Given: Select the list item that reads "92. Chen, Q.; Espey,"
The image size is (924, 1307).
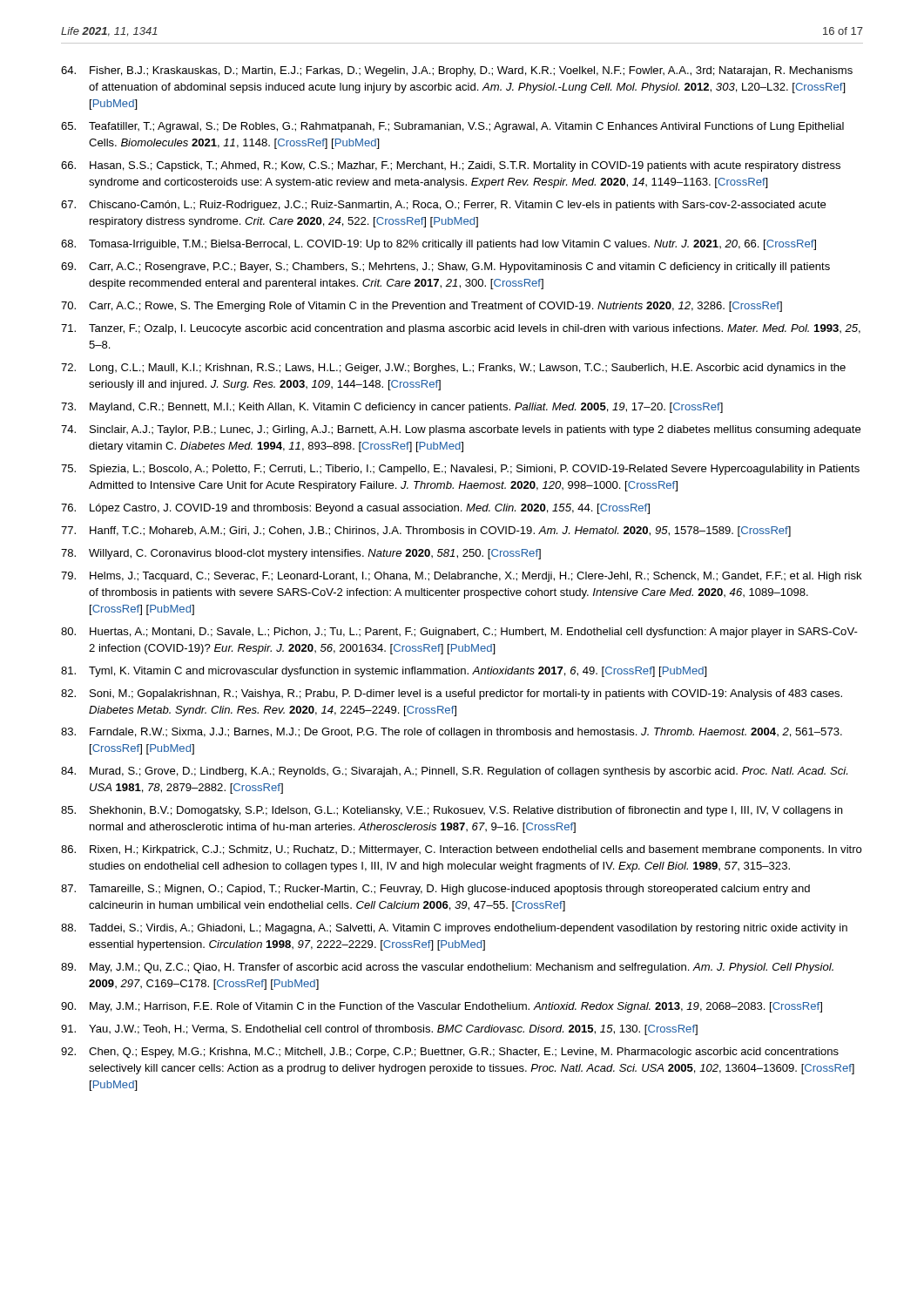Looking at the screenshot, I should tap(462, 1069).
